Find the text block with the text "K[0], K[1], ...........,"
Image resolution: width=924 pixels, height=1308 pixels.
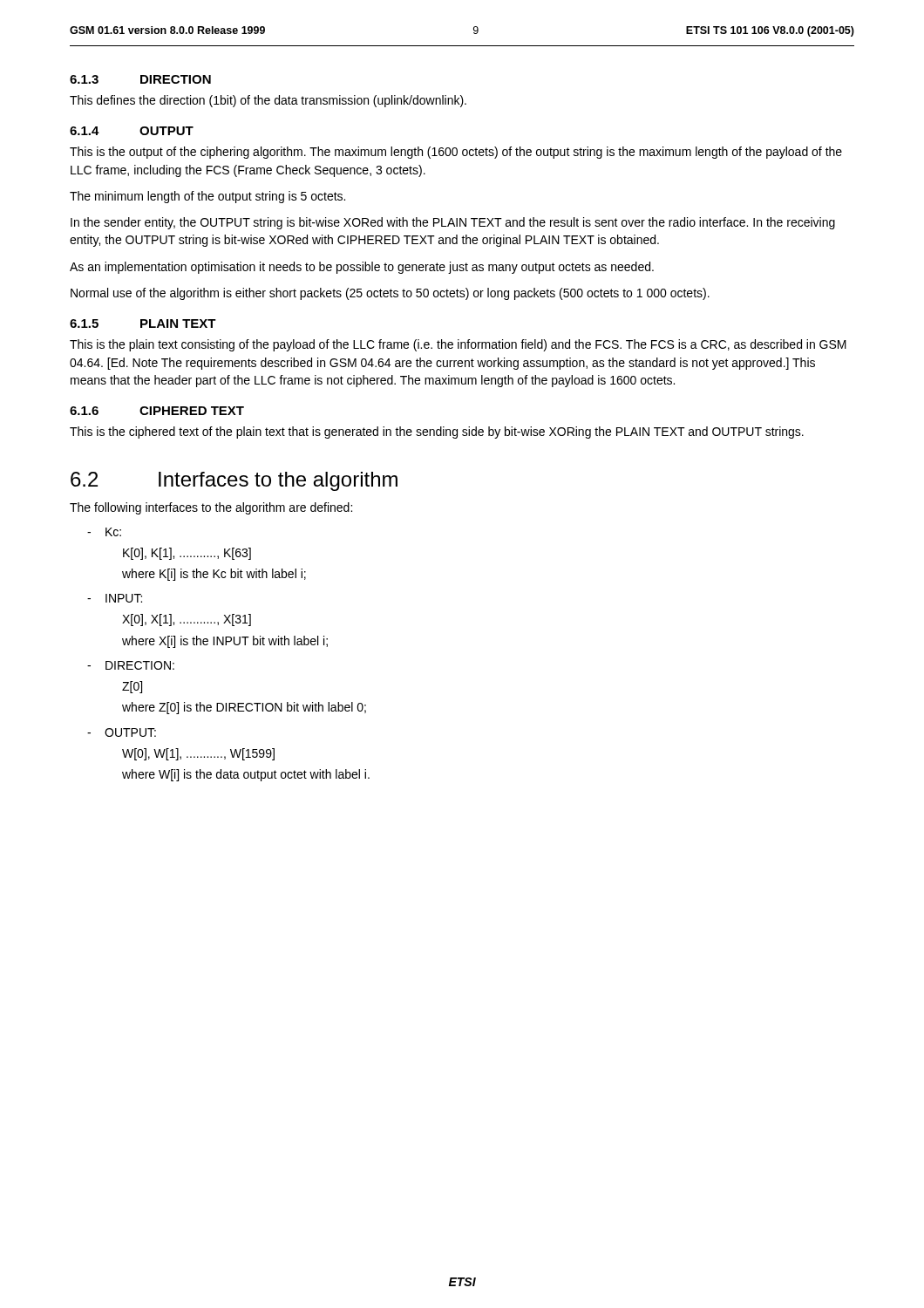187,554
